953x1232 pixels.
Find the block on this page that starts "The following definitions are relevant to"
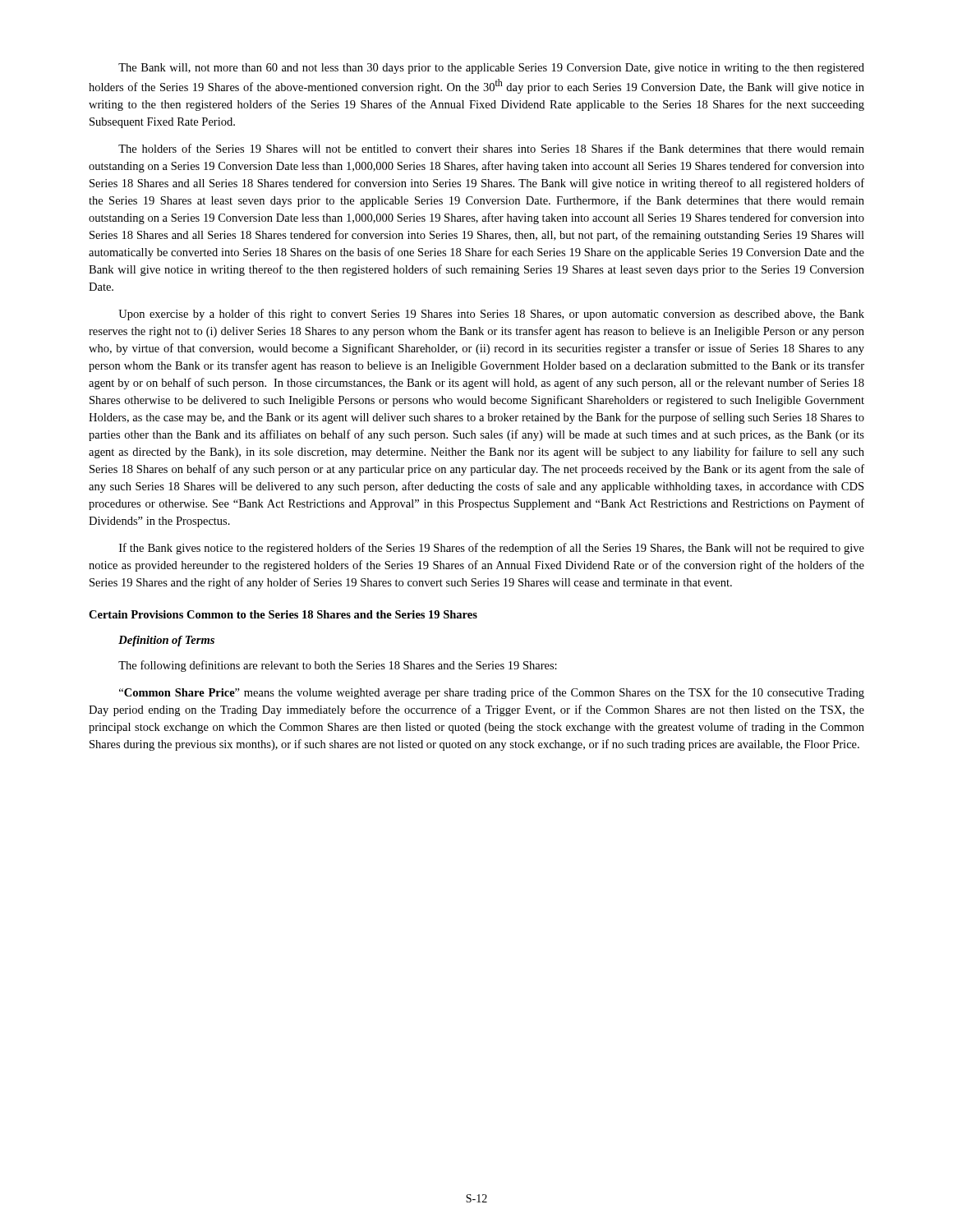(x=476, y=666)
